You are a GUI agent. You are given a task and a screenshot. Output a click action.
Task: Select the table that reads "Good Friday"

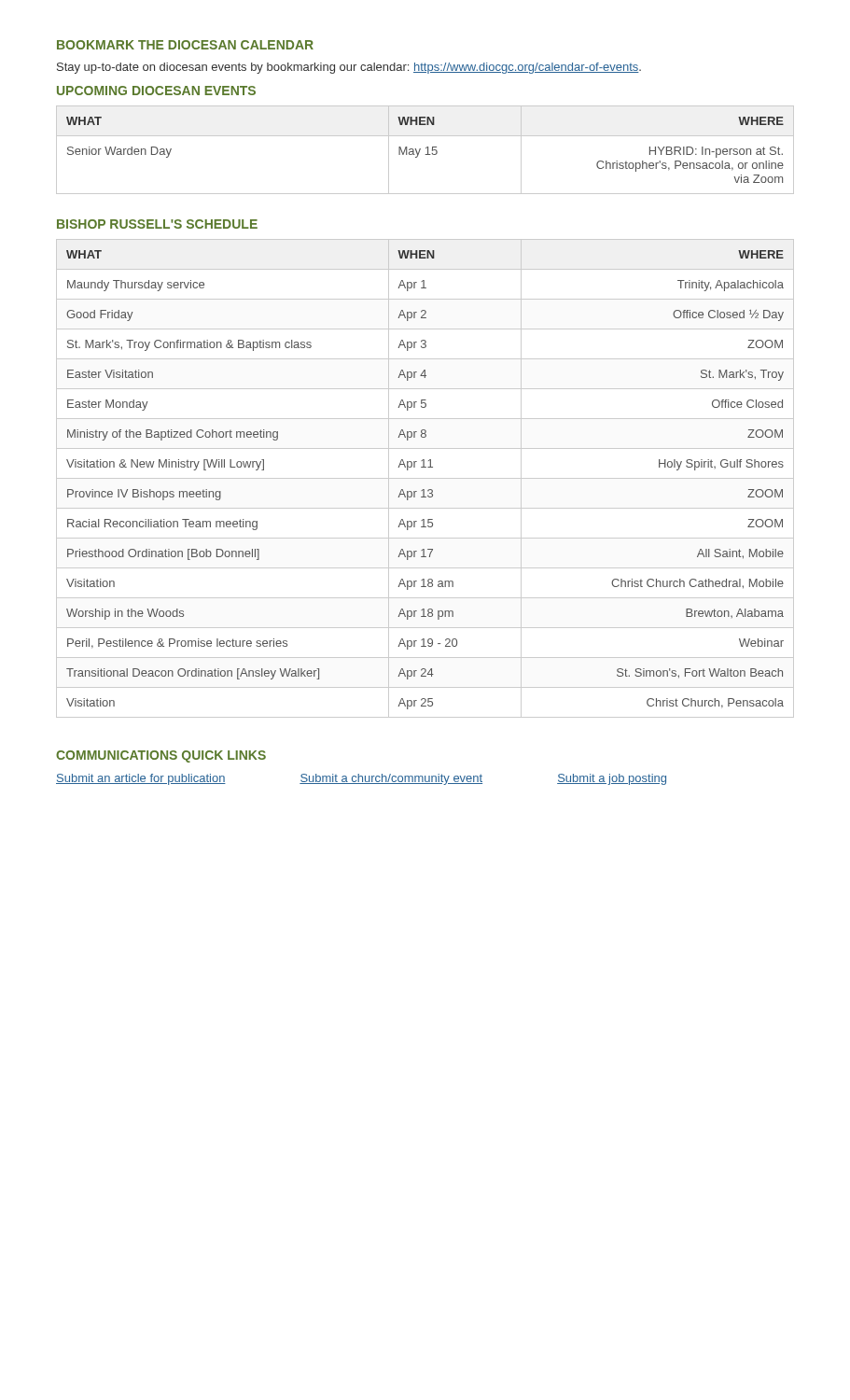click(425, 478)
